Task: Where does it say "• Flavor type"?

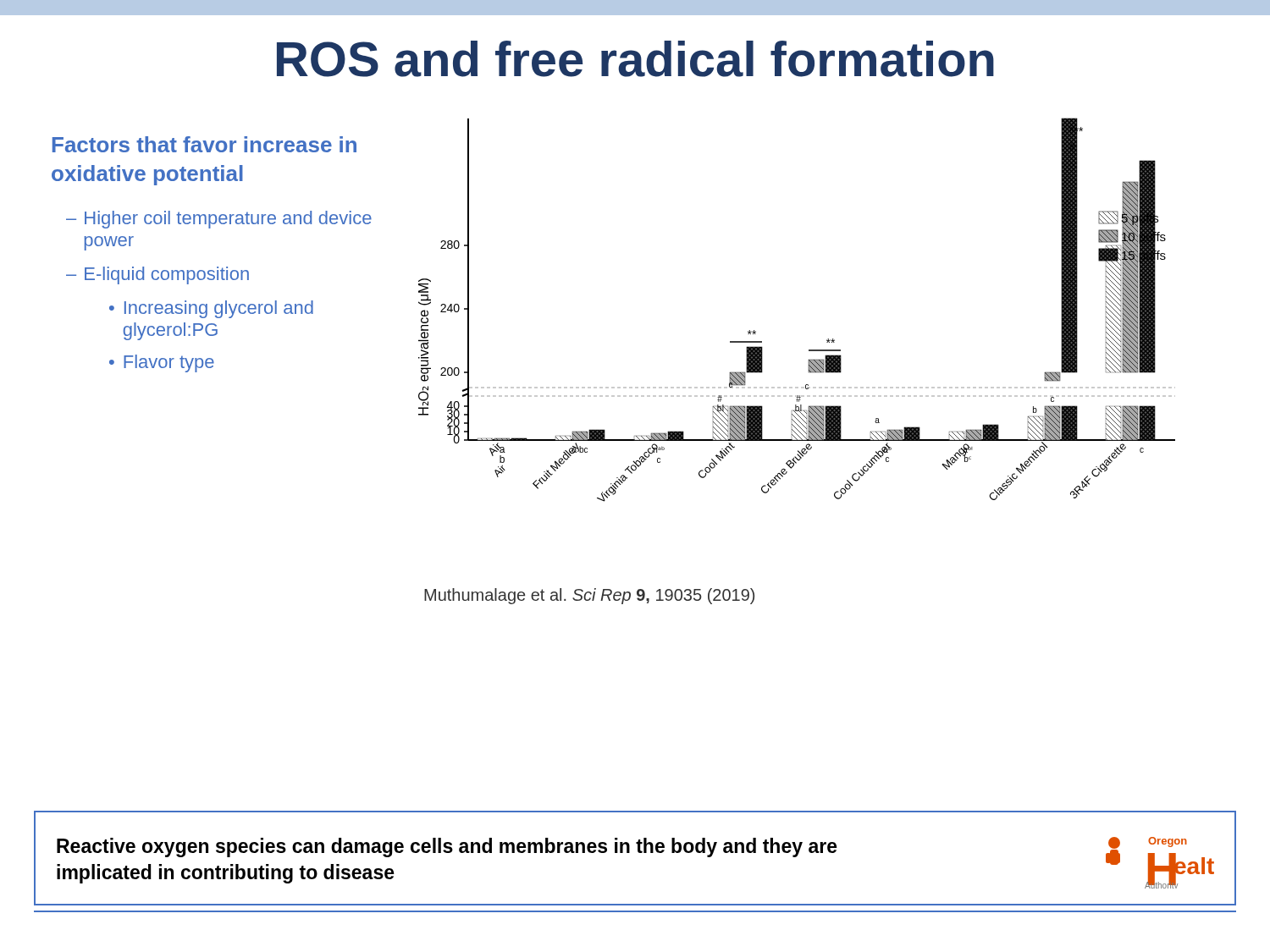Action: click(x=161, y=362)
